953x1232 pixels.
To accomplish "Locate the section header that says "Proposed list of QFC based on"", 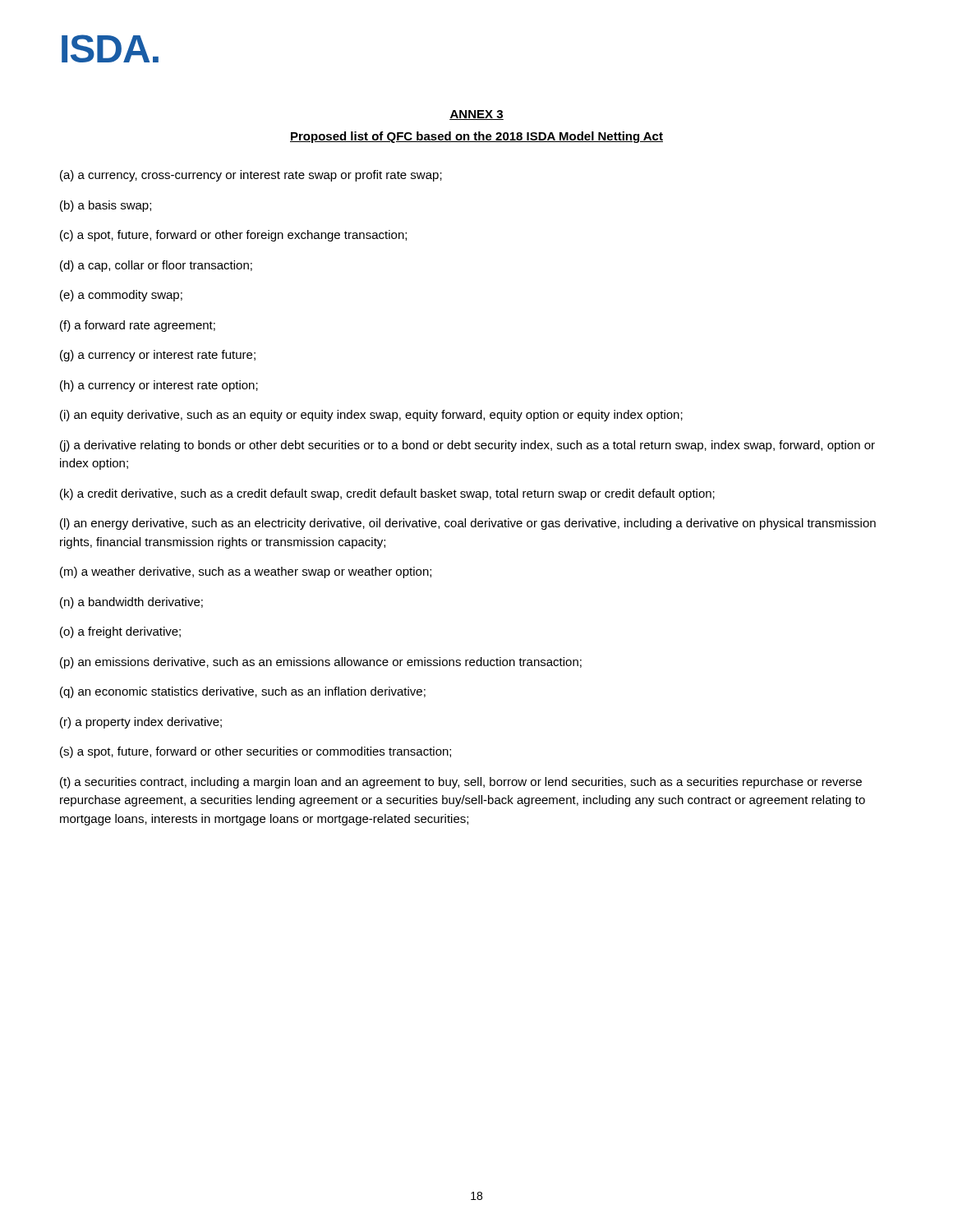I will point(476,136).
